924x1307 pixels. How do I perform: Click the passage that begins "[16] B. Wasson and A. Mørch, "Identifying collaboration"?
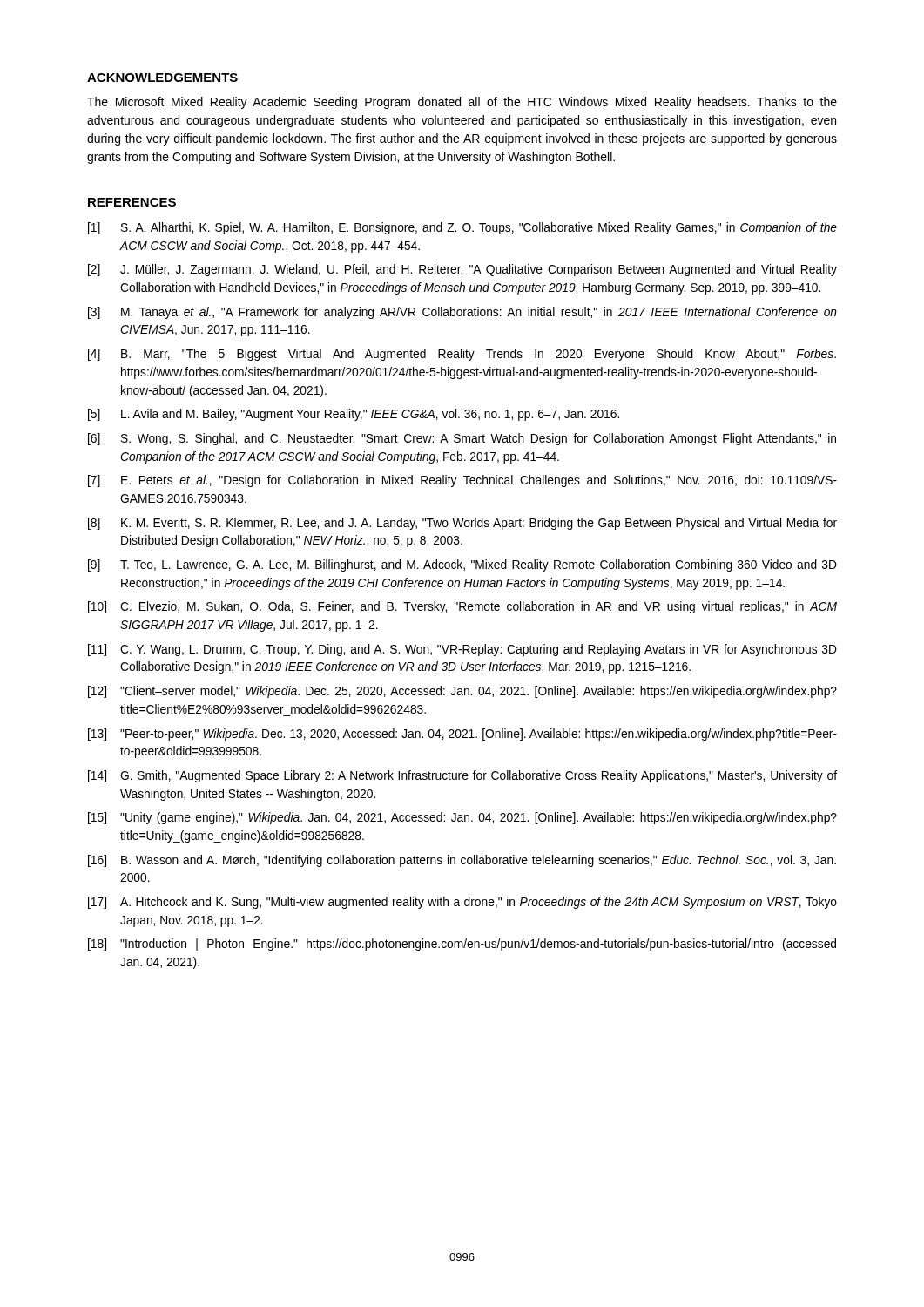462,870
